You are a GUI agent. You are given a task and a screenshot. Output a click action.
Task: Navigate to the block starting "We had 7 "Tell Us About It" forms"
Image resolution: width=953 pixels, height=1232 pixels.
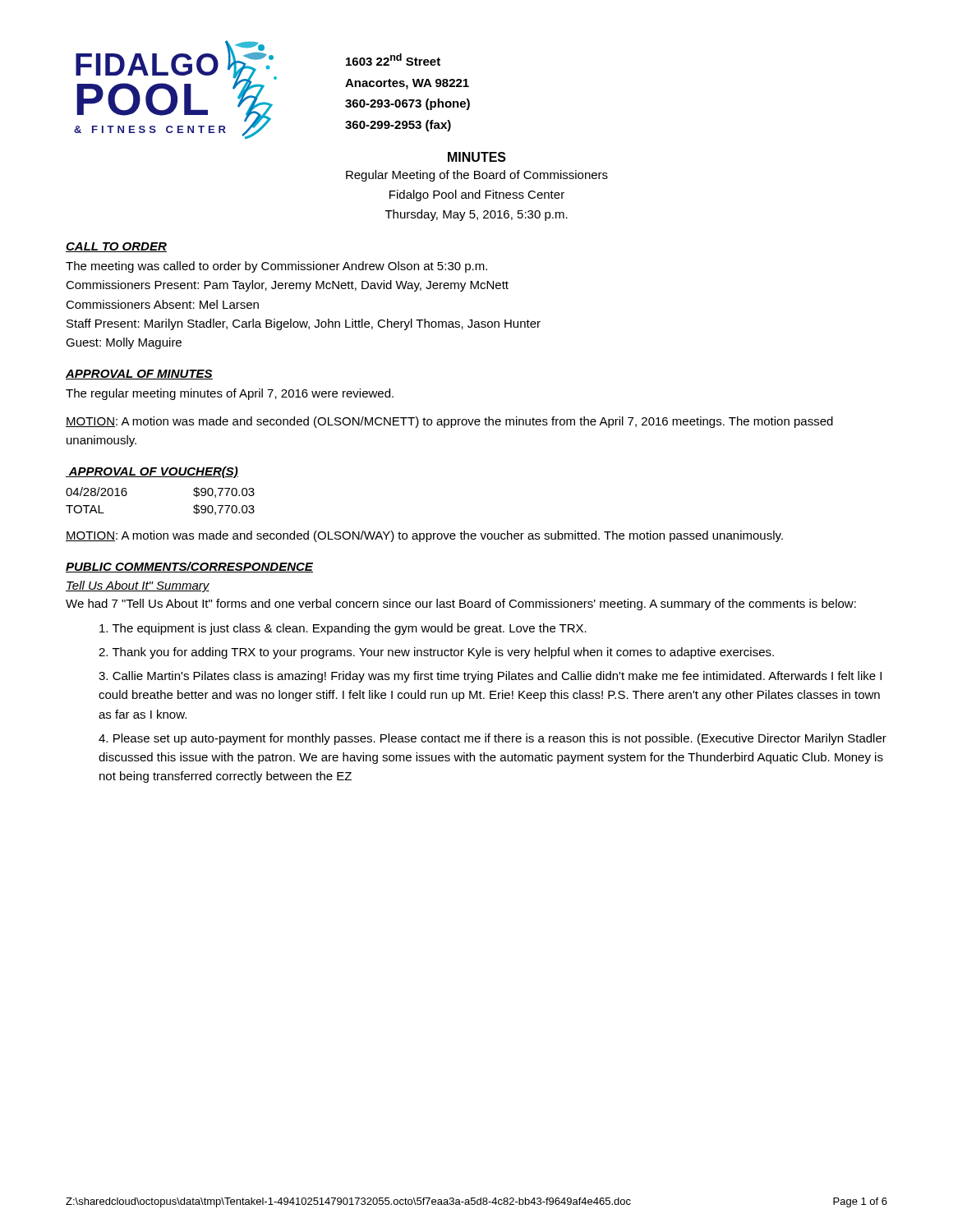[x=461, y=603]
